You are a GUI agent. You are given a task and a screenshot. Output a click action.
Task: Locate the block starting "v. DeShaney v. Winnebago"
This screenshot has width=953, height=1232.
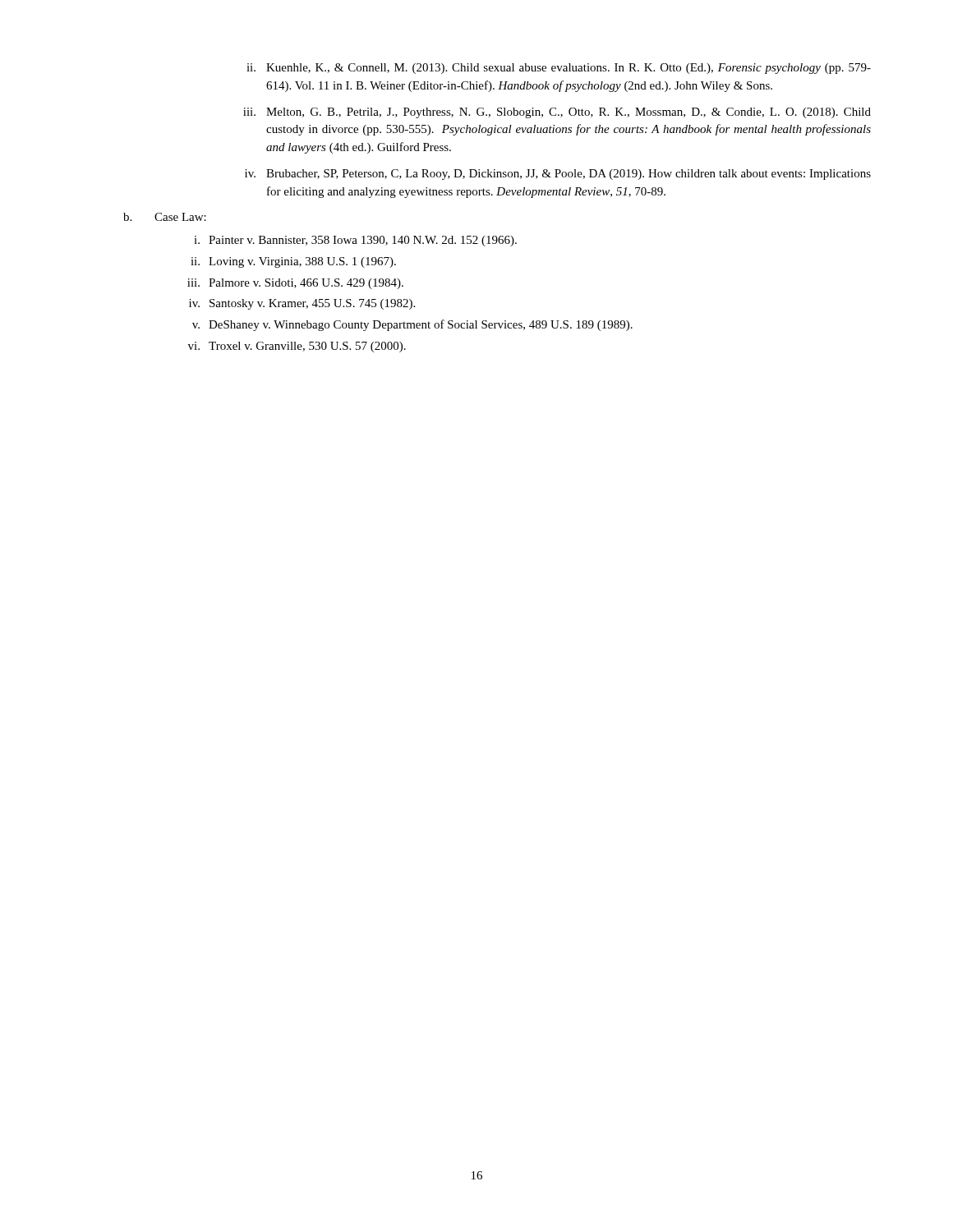point(518,325)
